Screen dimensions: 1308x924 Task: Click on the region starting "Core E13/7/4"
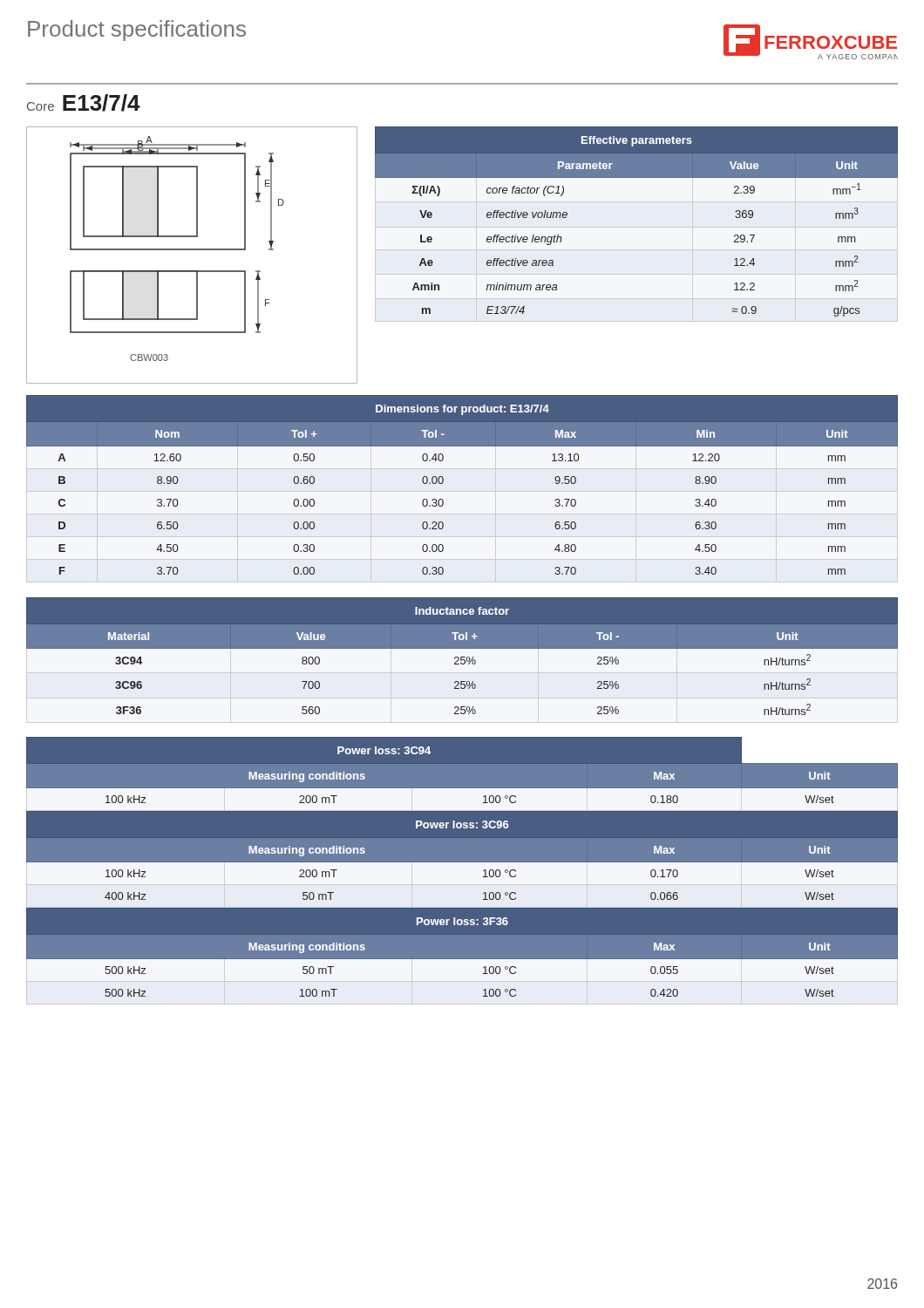tap(83, 103)
